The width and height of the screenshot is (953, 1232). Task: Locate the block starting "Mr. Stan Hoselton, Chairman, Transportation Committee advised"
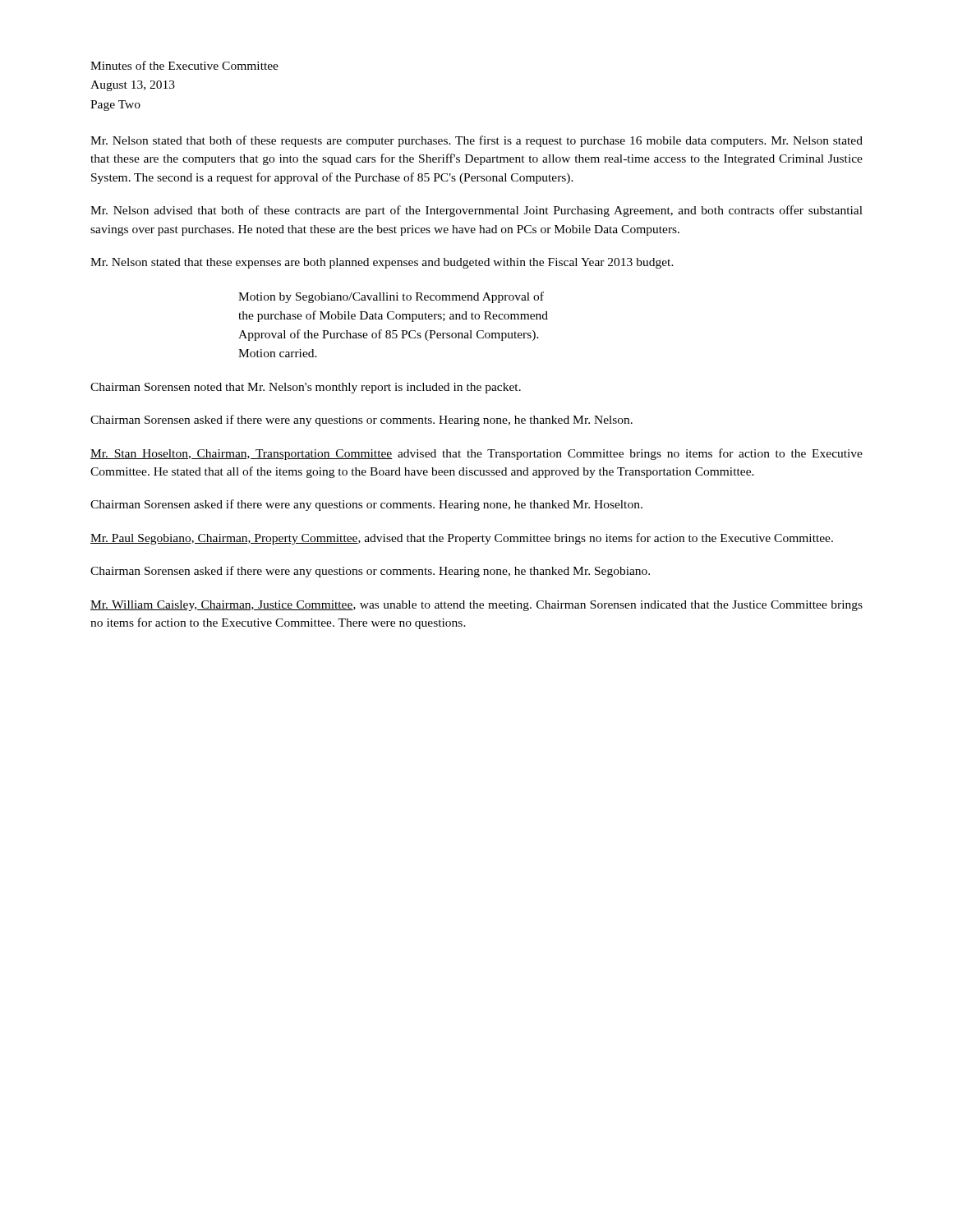tap(476, 462)
